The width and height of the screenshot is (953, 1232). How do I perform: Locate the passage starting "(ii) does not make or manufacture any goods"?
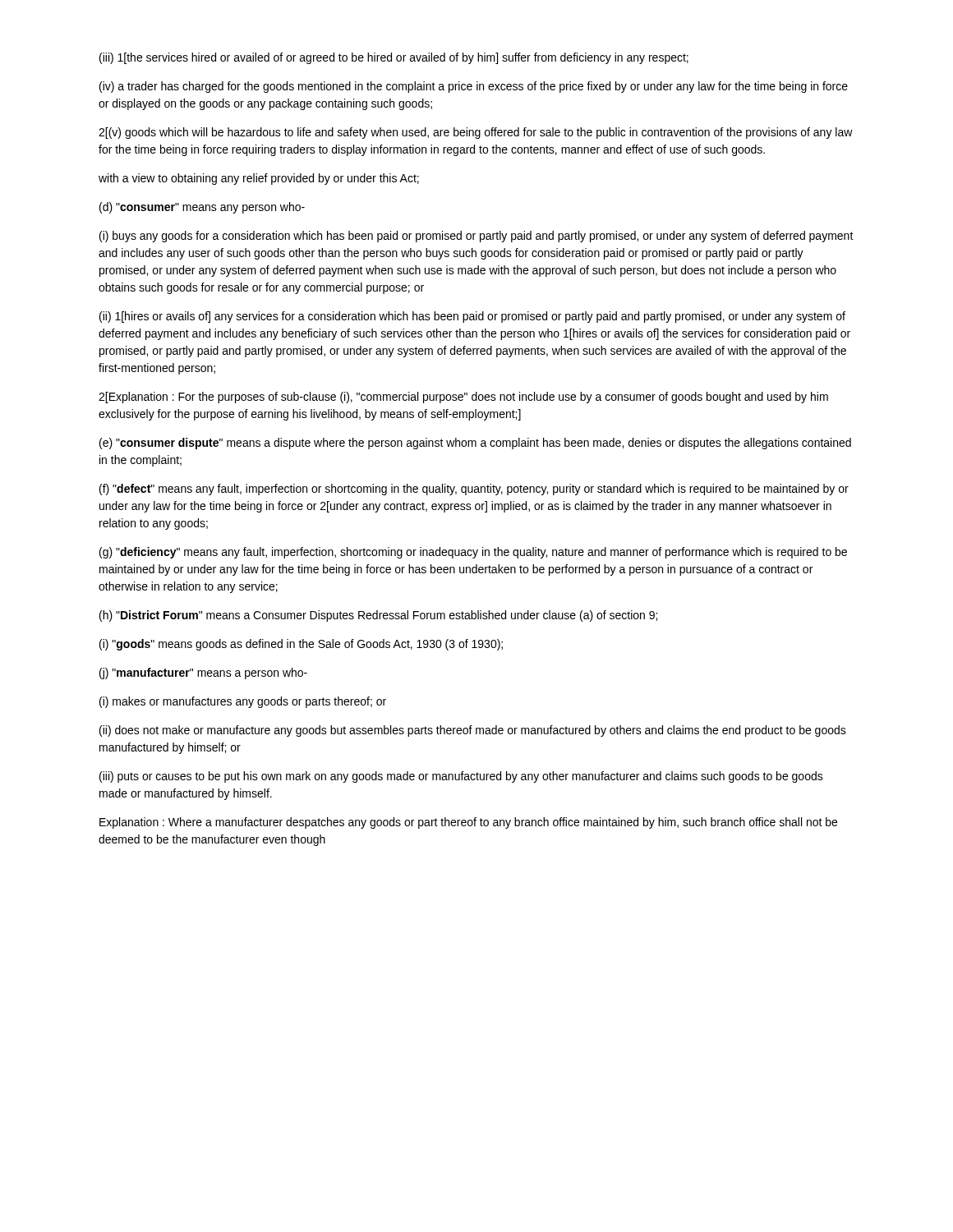tap(472, 739)
